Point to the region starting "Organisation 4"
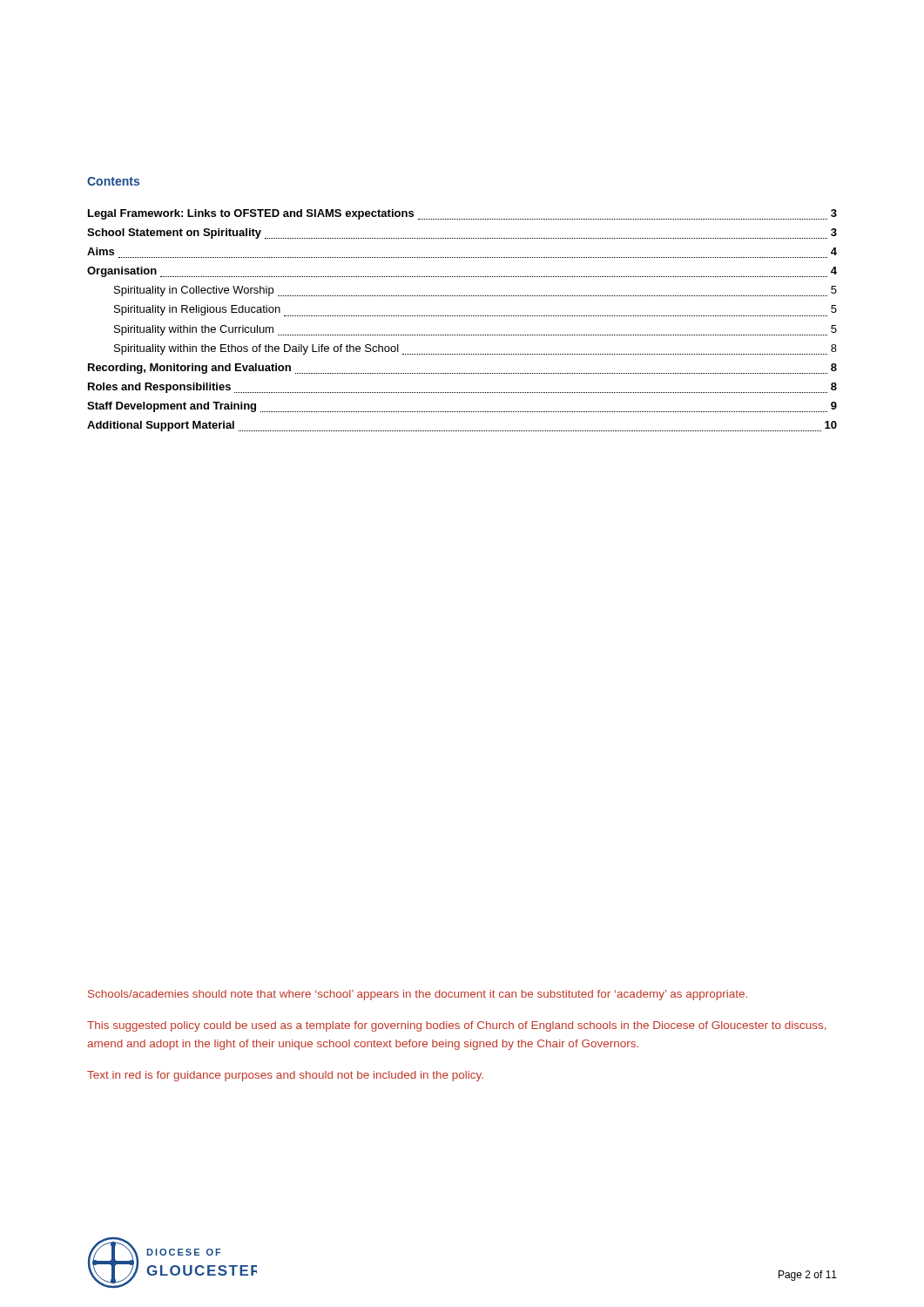Viewport: 924px width, 1307px height. pyautogui.click(x=462, y=271)
